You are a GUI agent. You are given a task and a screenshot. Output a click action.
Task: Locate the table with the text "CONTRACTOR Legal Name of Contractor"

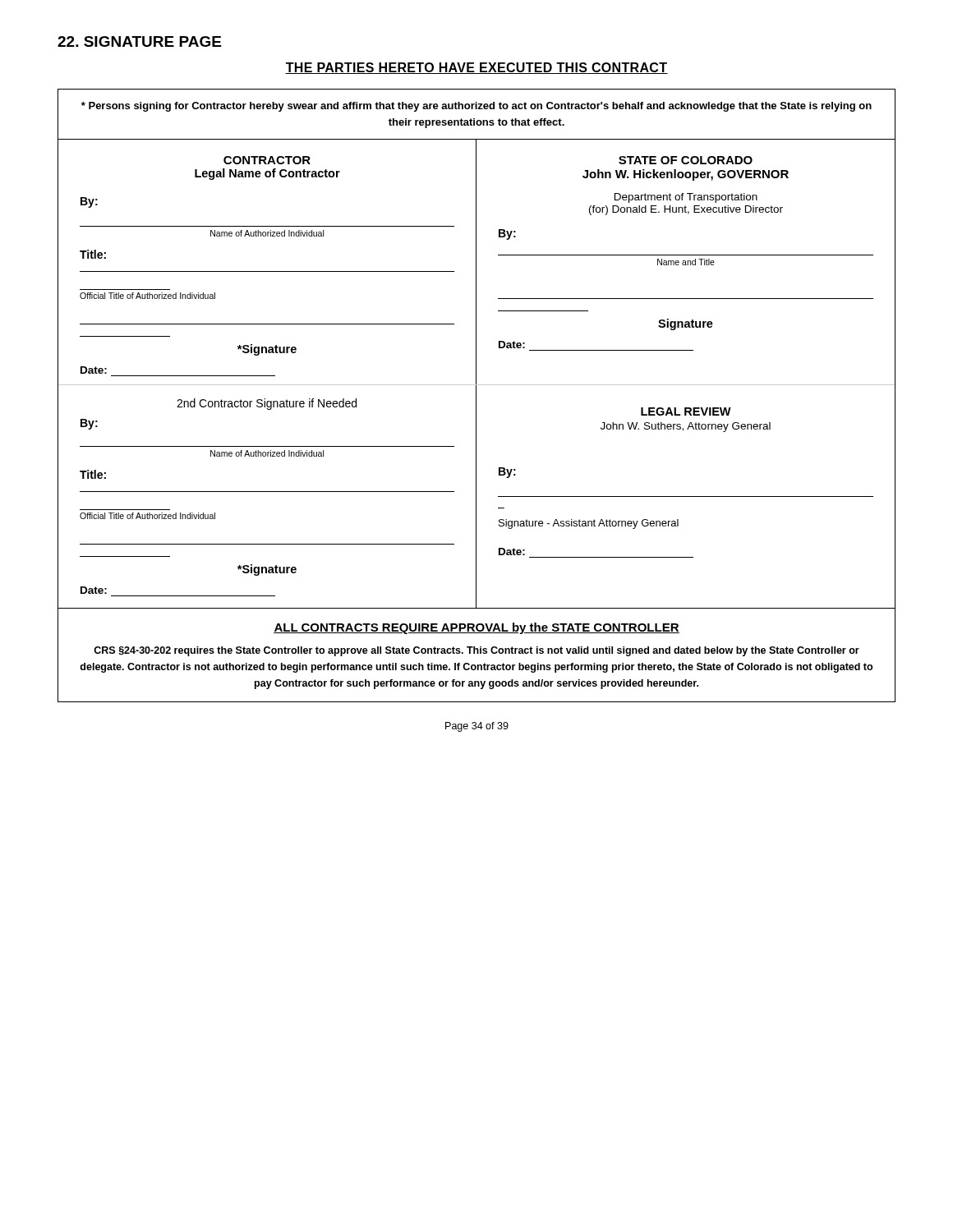[476, 374]
